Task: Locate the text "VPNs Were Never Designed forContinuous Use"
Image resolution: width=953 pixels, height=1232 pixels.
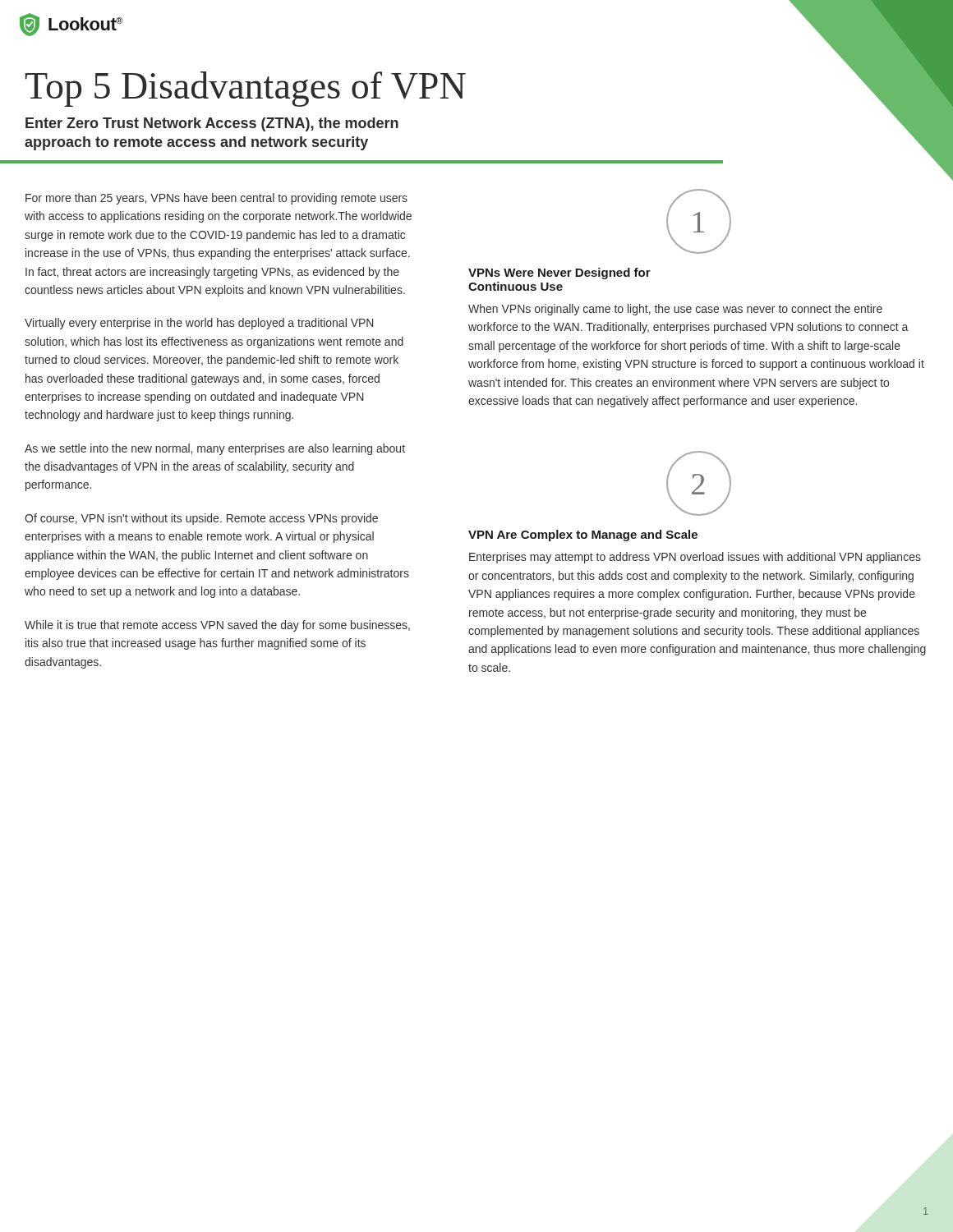Action: click(x=559, y=274)
